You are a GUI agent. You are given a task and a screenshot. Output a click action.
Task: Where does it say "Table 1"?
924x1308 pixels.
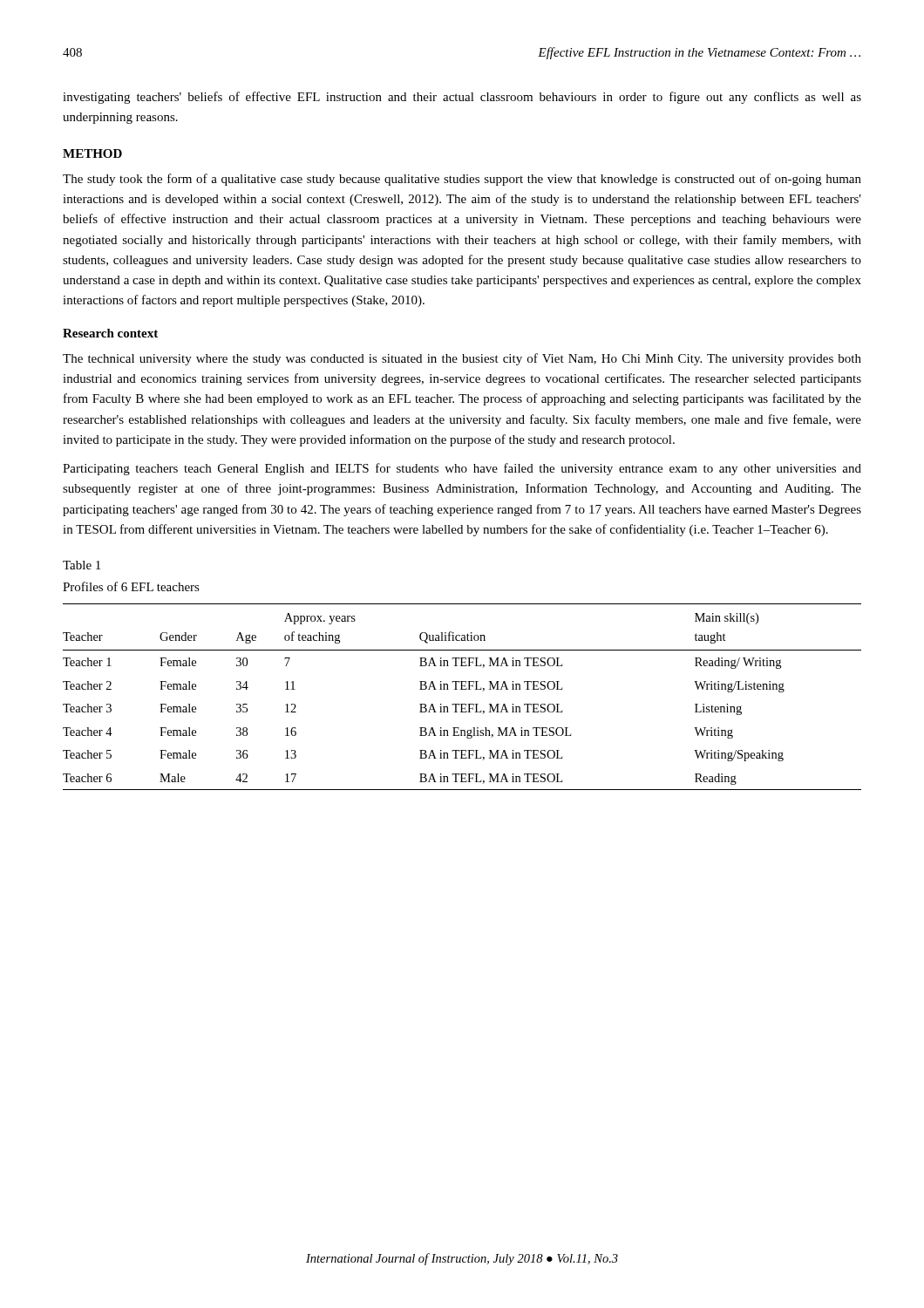[82, 565]
